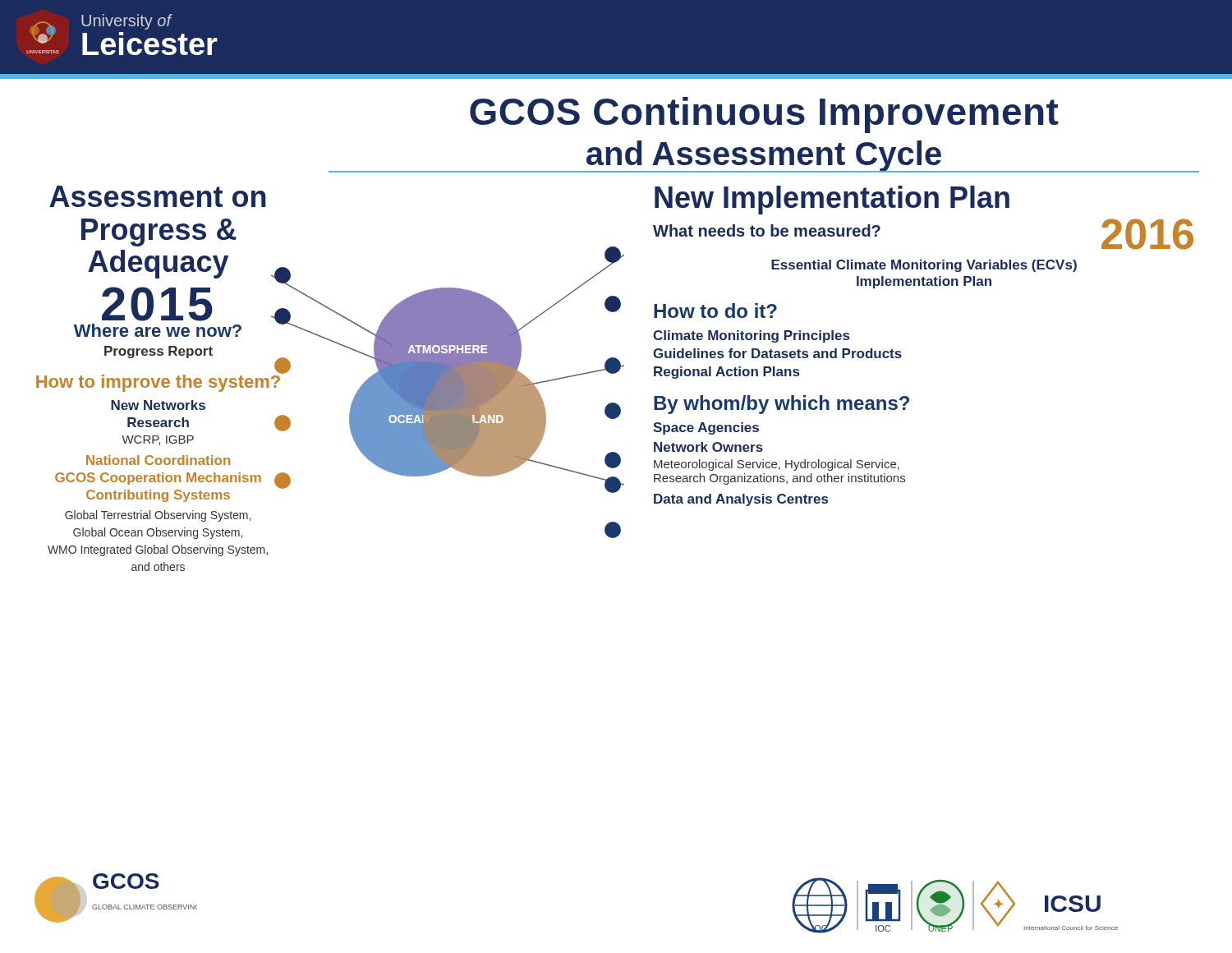1232x953 pixels.
Task: Find the section header containing "New Implementation Plan"
Action: (832, 198)
